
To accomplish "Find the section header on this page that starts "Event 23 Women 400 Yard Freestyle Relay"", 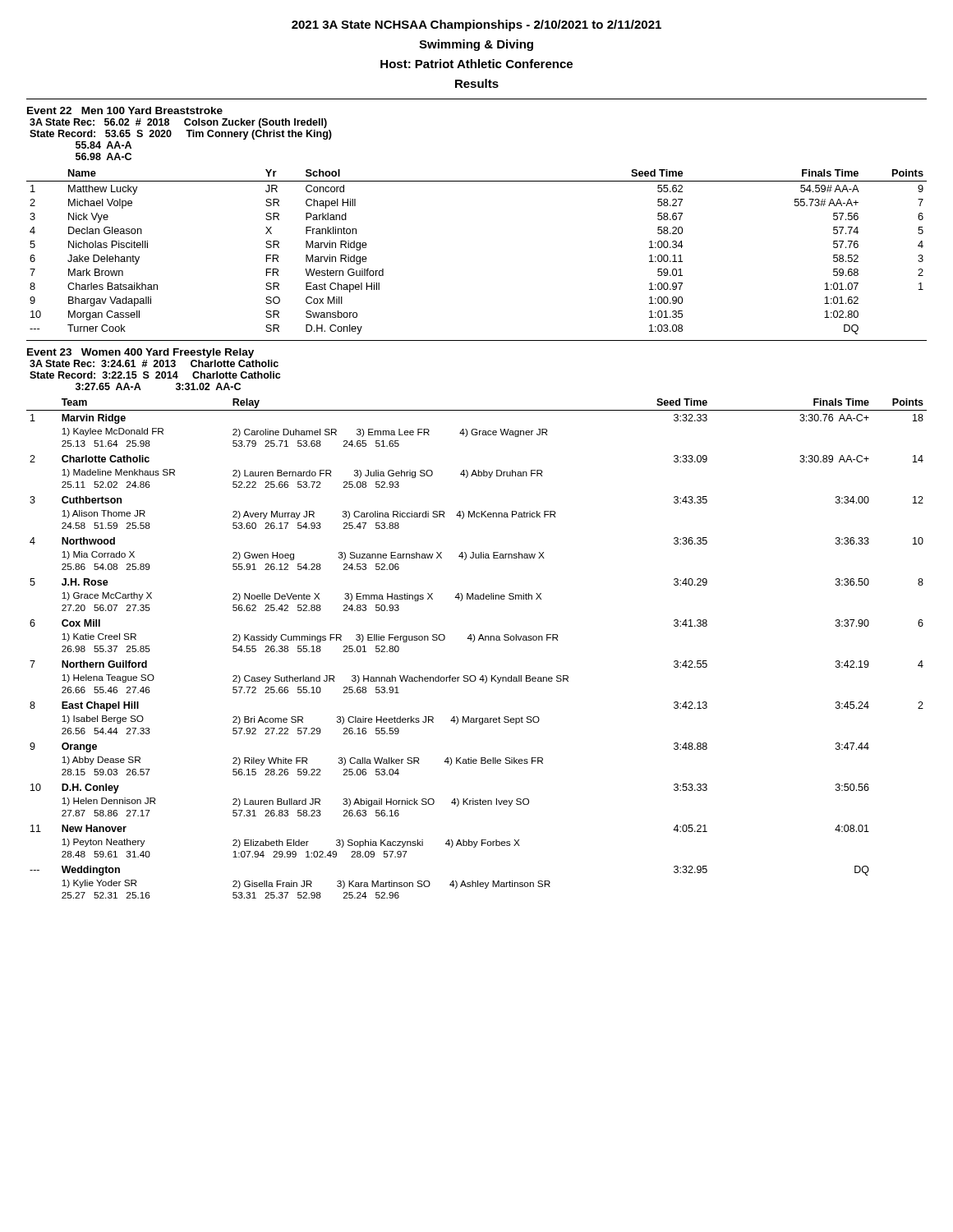I will pos(140,353).
